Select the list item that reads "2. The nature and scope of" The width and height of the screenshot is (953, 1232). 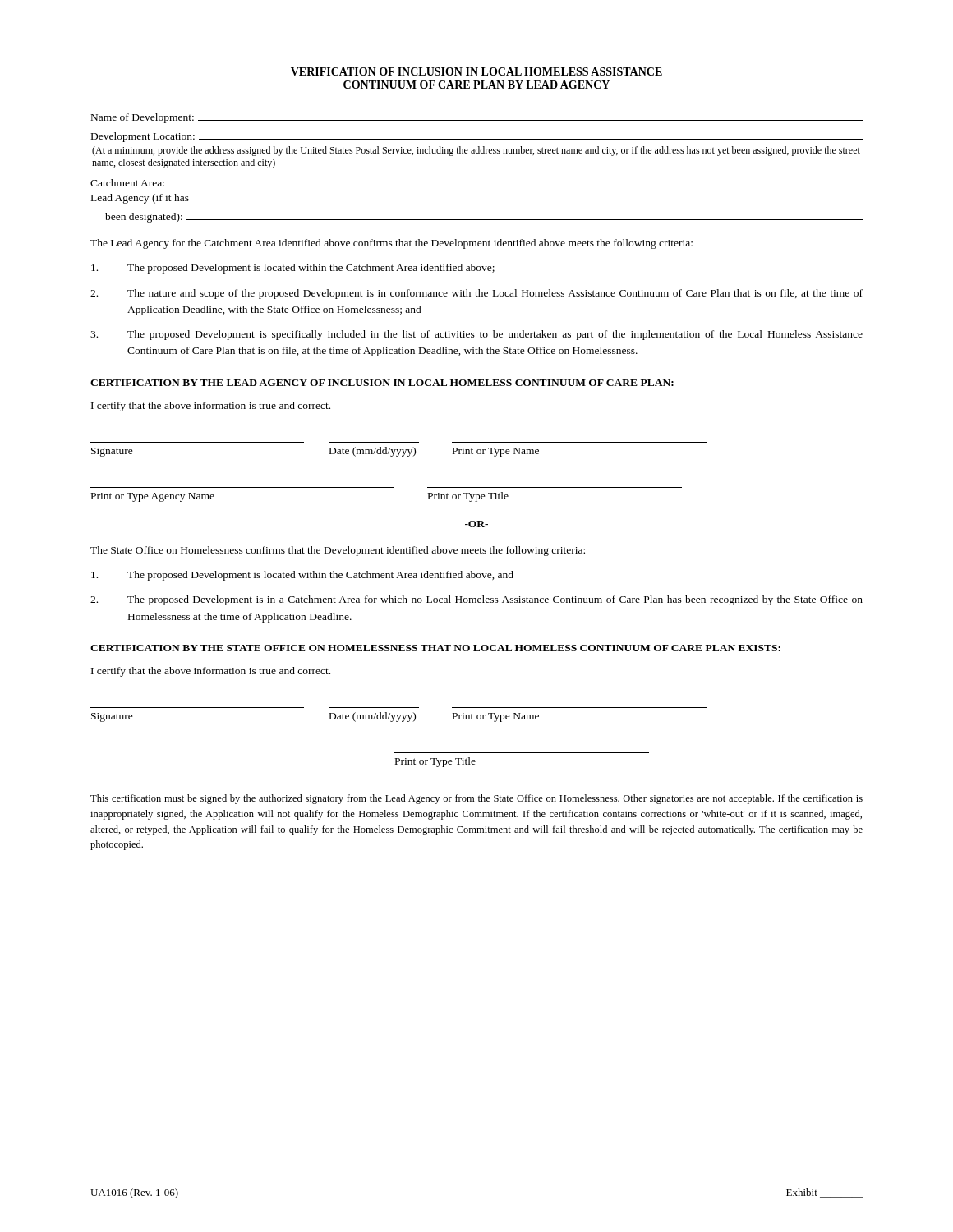(476, 301)
